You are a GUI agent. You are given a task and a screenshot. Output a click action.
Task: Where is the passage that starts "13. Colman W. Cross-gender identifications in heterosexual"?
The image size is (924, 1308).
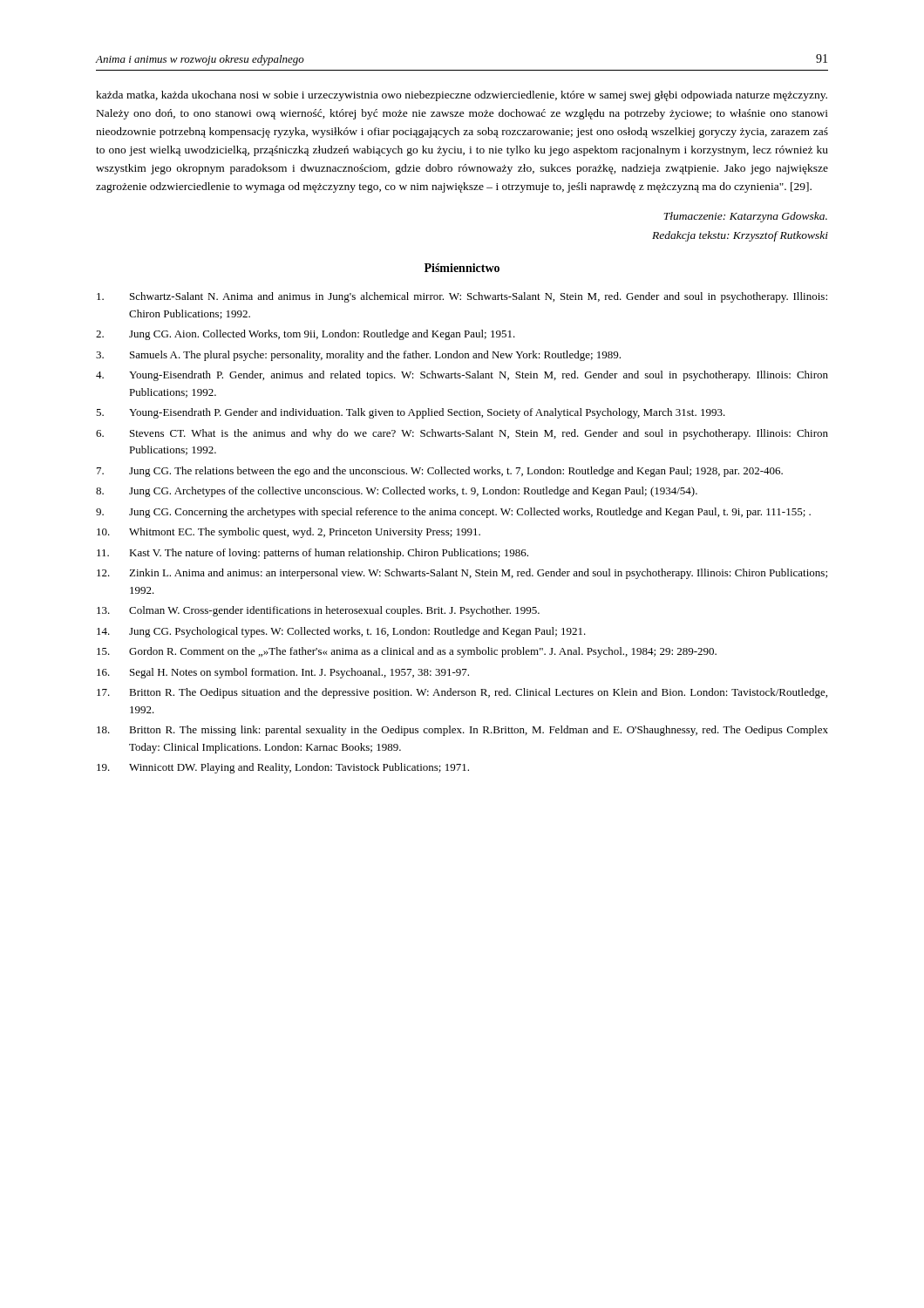[x=462, y=611]
